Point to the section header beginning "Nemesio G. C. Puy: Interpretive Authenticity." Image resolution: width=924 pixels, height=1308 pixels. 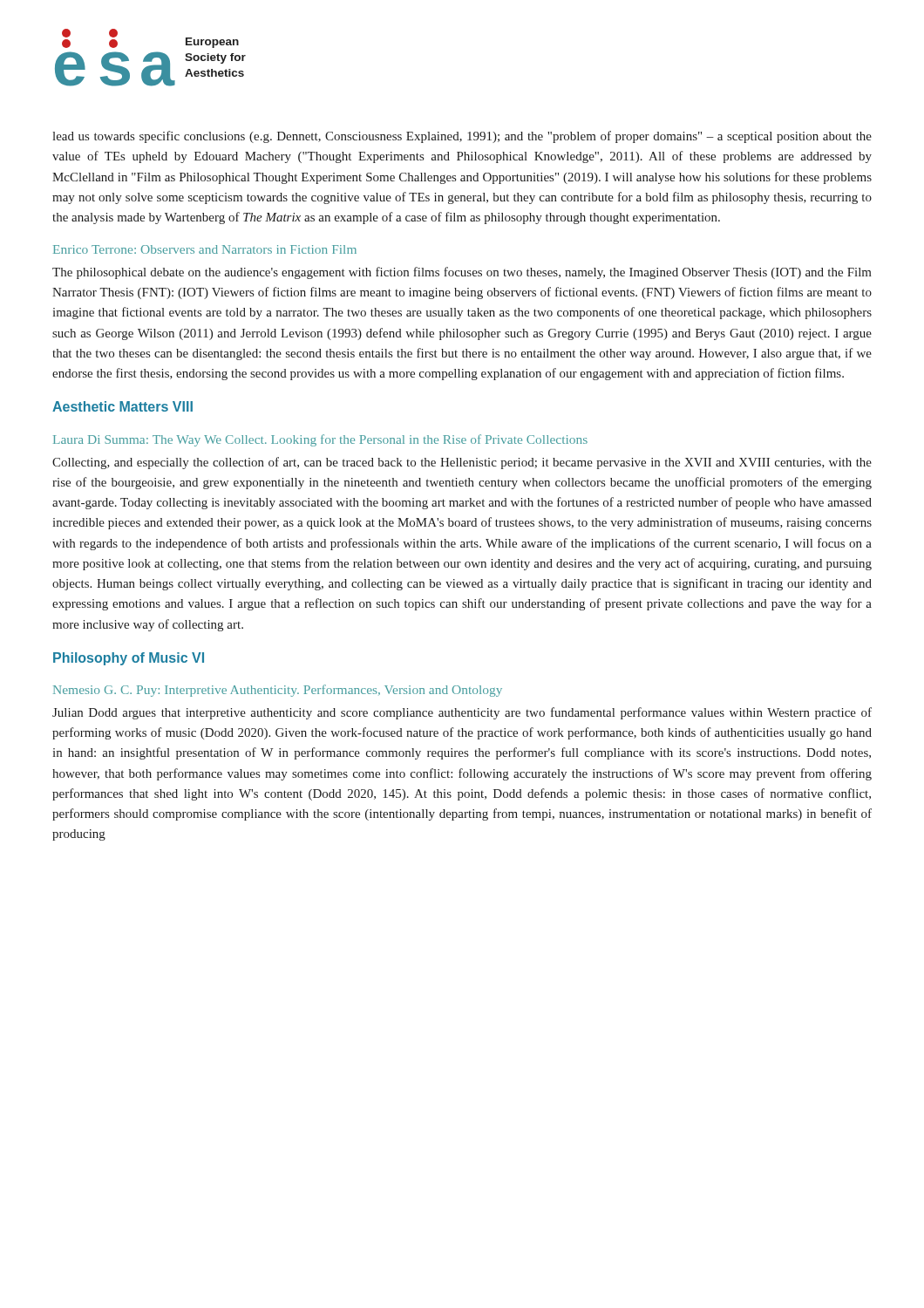pyautogui.click(x=462, y=690)
